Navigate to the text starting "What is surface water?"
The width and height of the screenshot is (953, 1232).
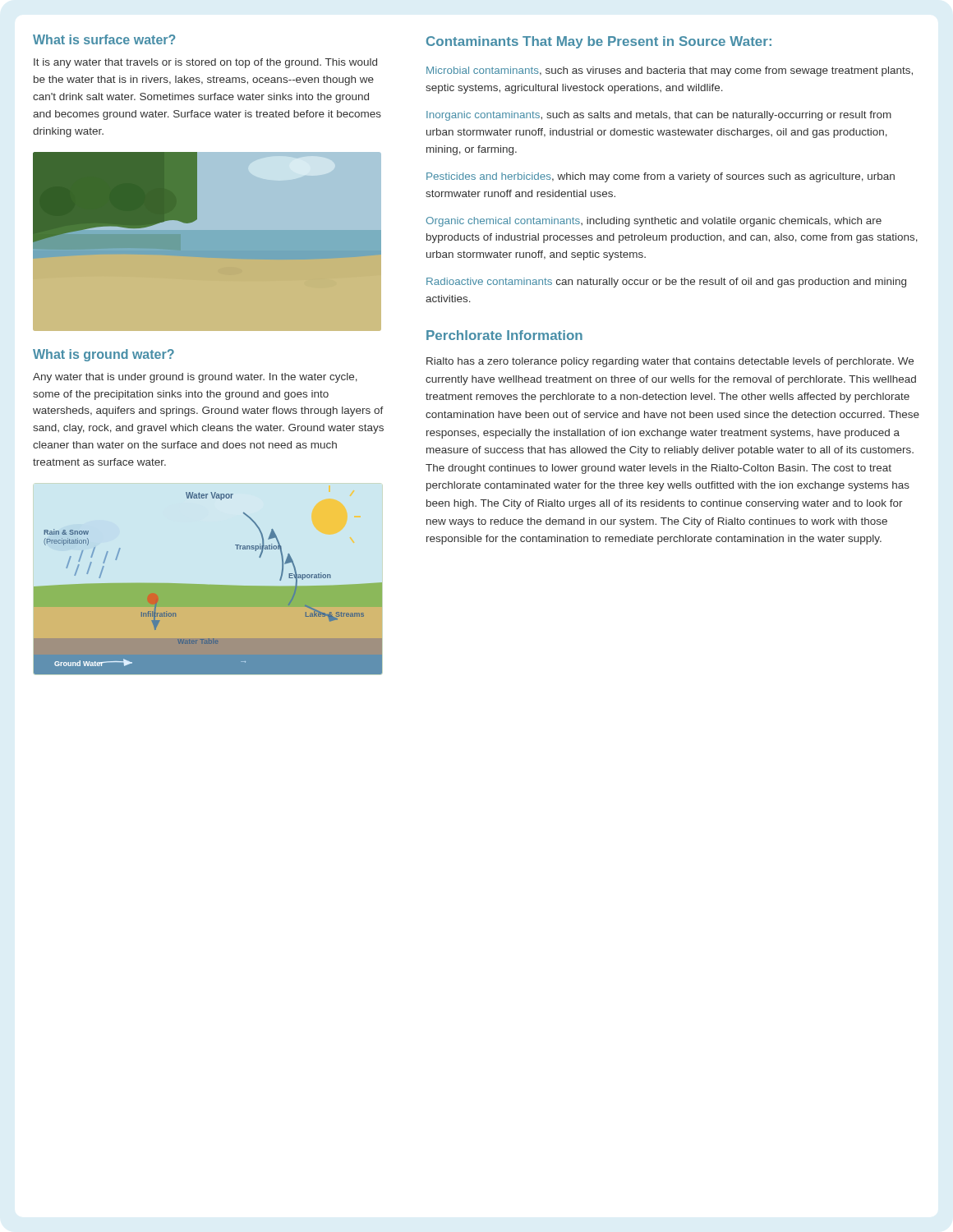tap(104, 40)
